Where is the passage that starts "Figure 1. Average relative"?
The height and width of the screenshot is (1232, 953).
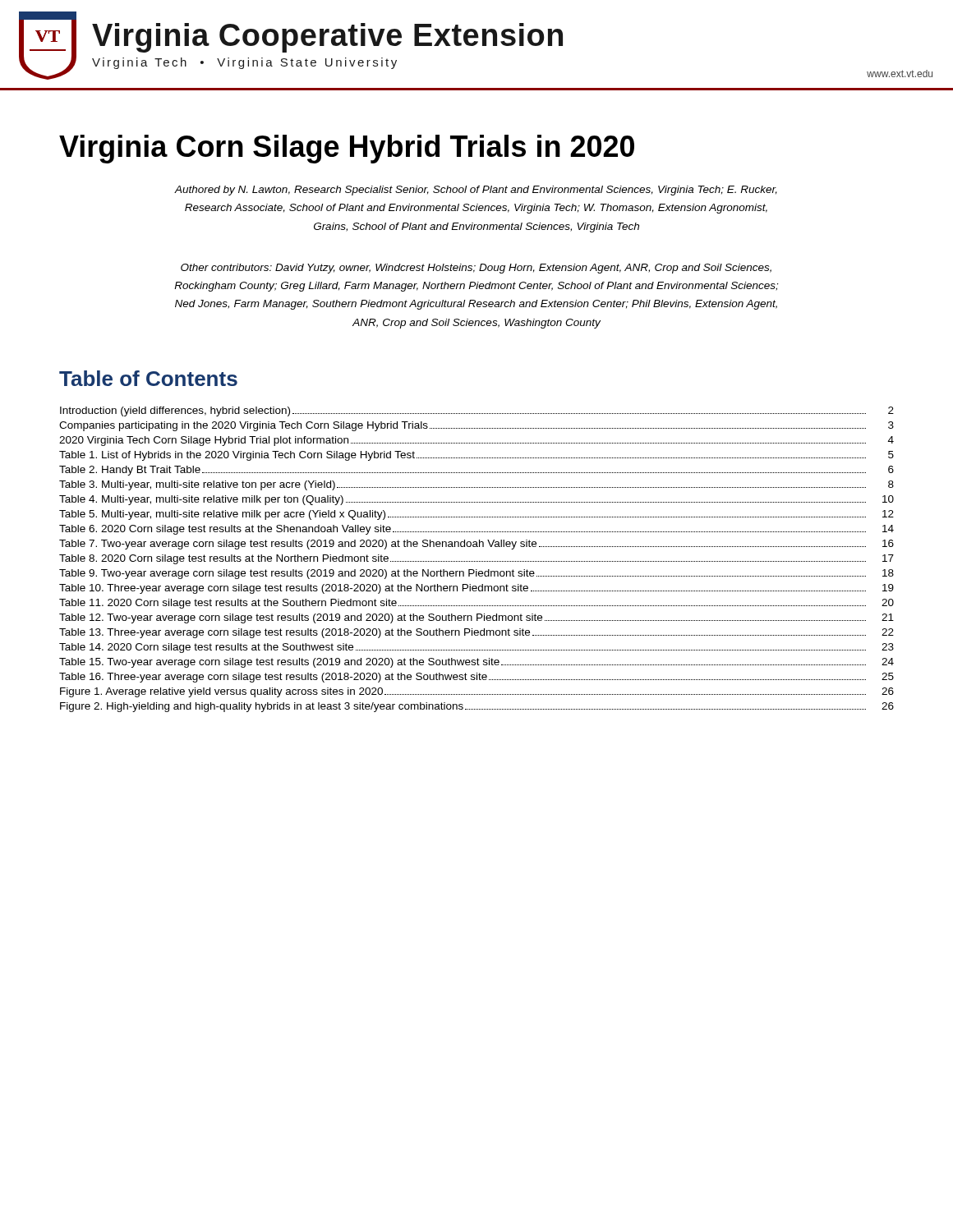pyautogui.click(x=463, y=691)
